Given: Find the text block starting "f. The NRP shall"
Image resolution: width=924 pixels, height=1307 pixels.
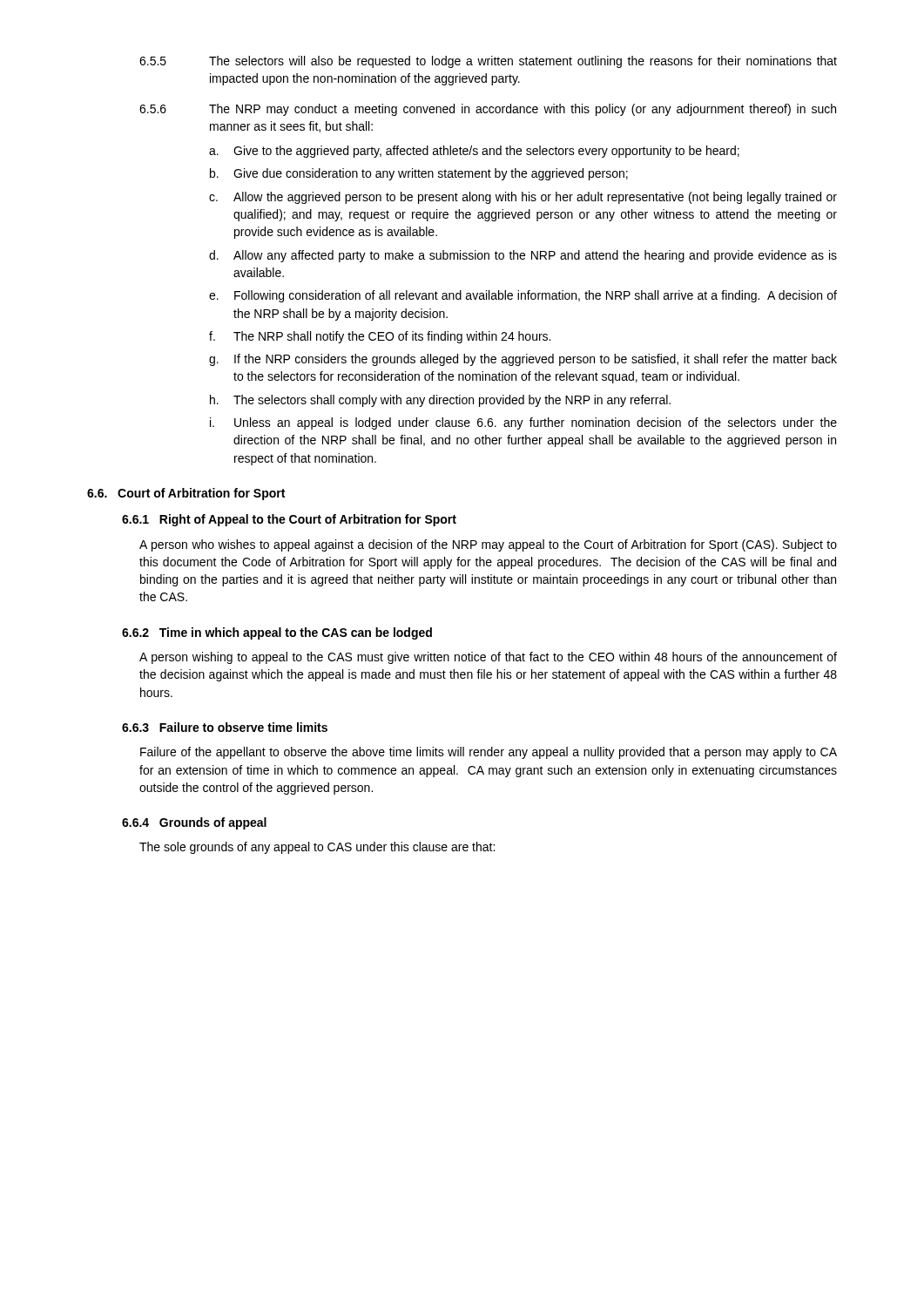Looking at the screenshot, I should click(x=523, y=336).
